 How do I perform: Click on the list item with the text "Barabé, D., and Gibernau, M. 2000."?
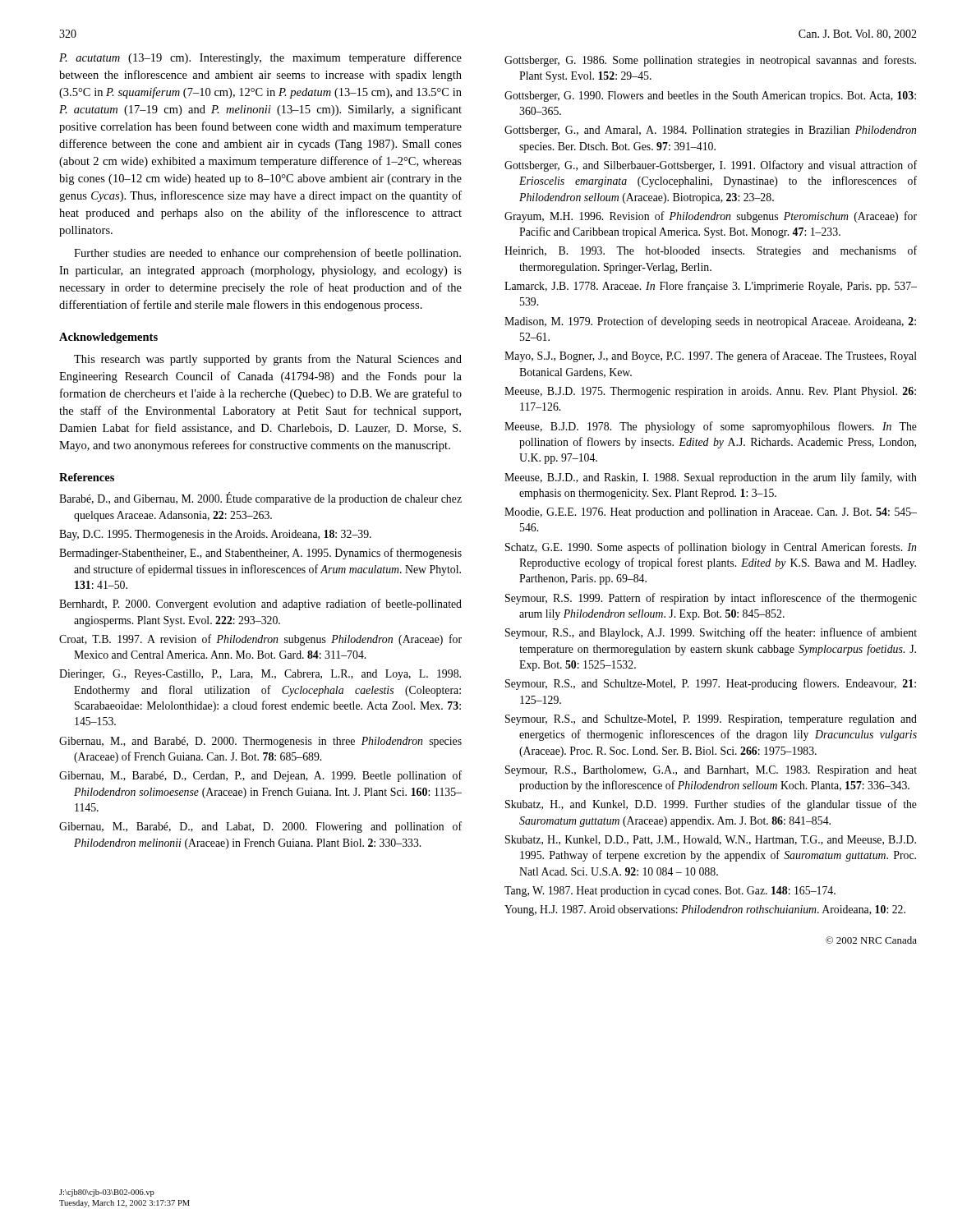[260, 507]
